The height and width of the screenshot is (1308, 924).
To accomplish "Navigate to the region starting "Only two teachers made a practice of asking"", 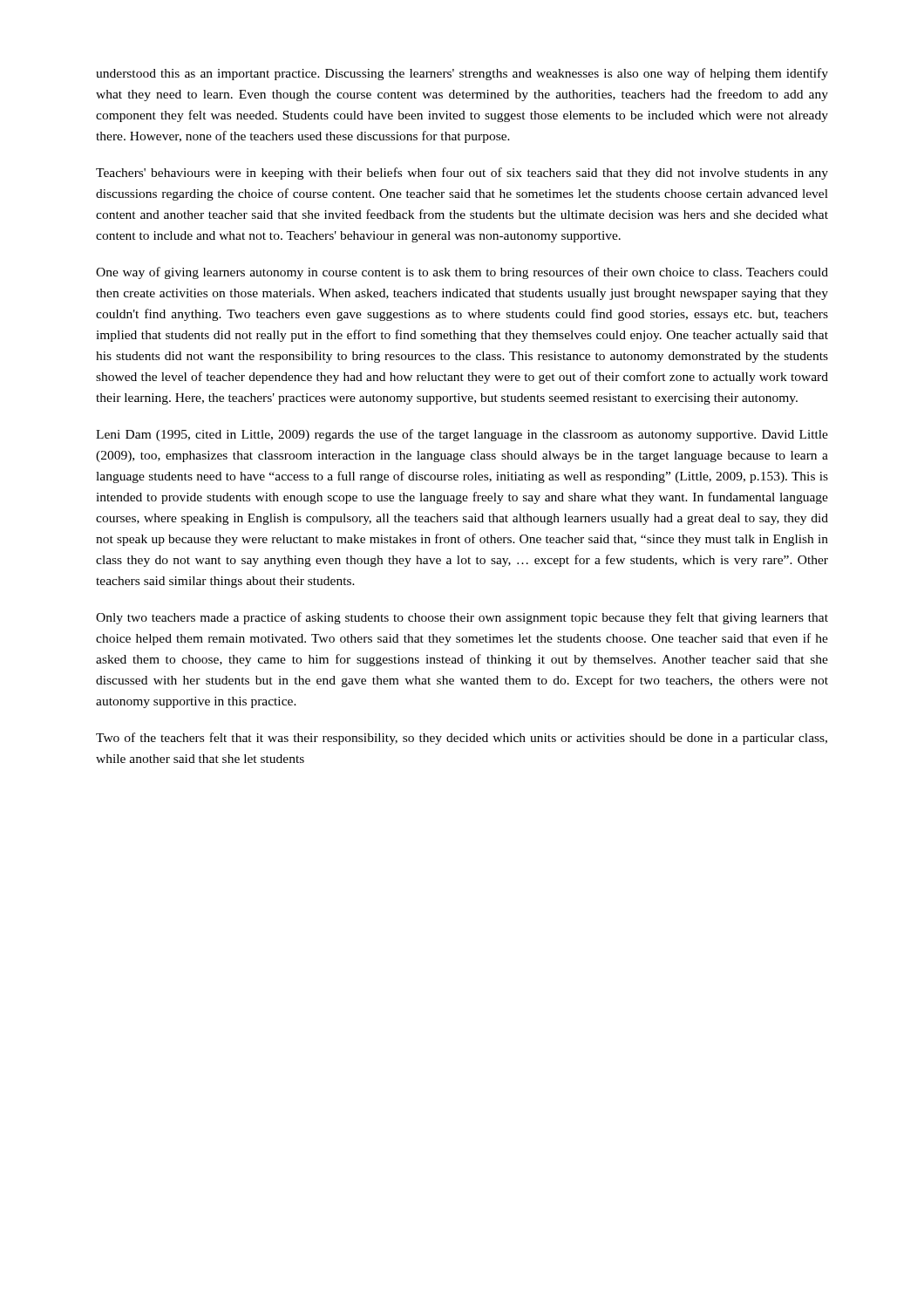I will pos(462,659).
